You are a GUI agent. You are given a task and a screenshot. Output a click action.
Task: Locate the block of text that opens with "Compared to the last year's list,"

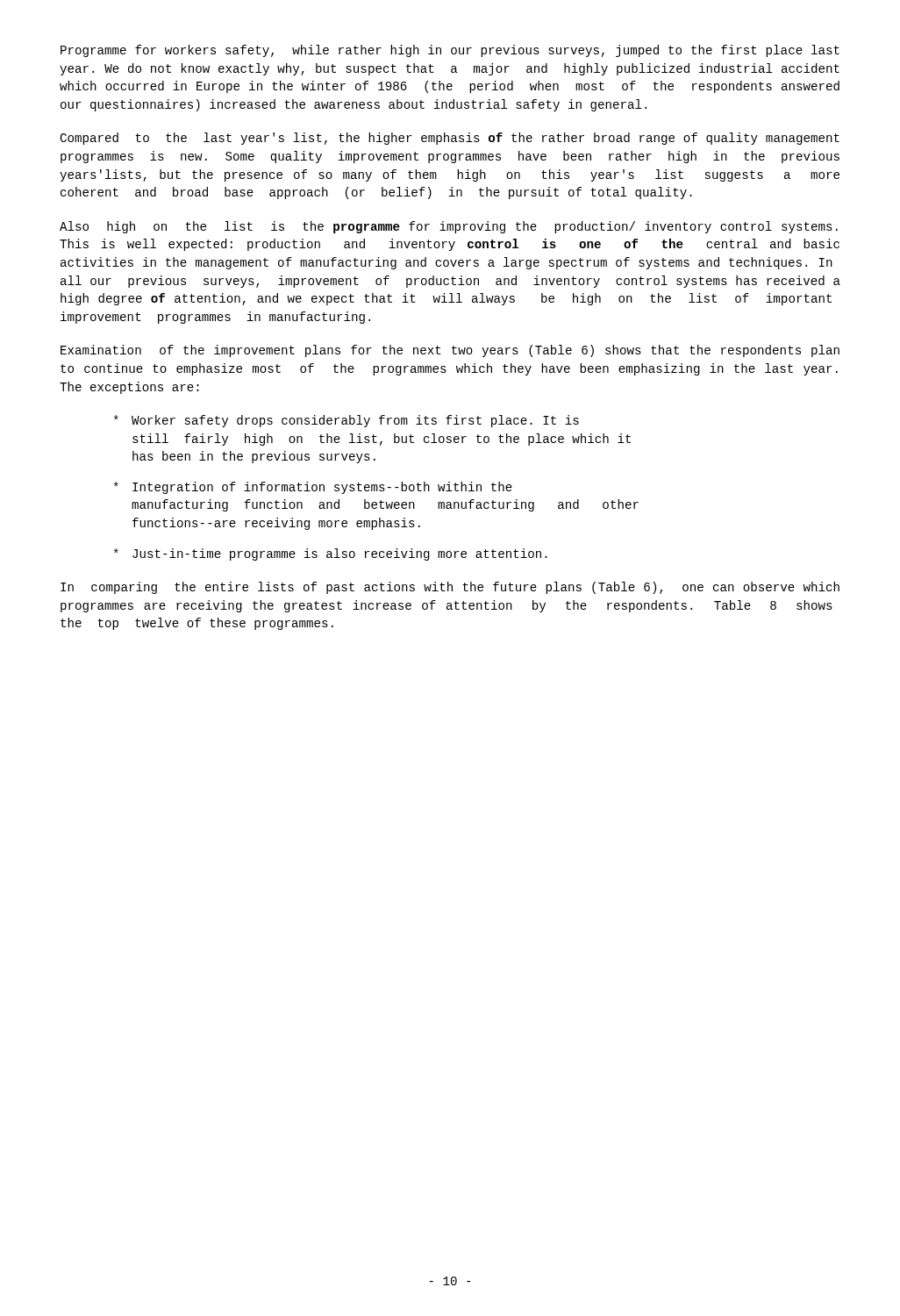coord(450,166)
